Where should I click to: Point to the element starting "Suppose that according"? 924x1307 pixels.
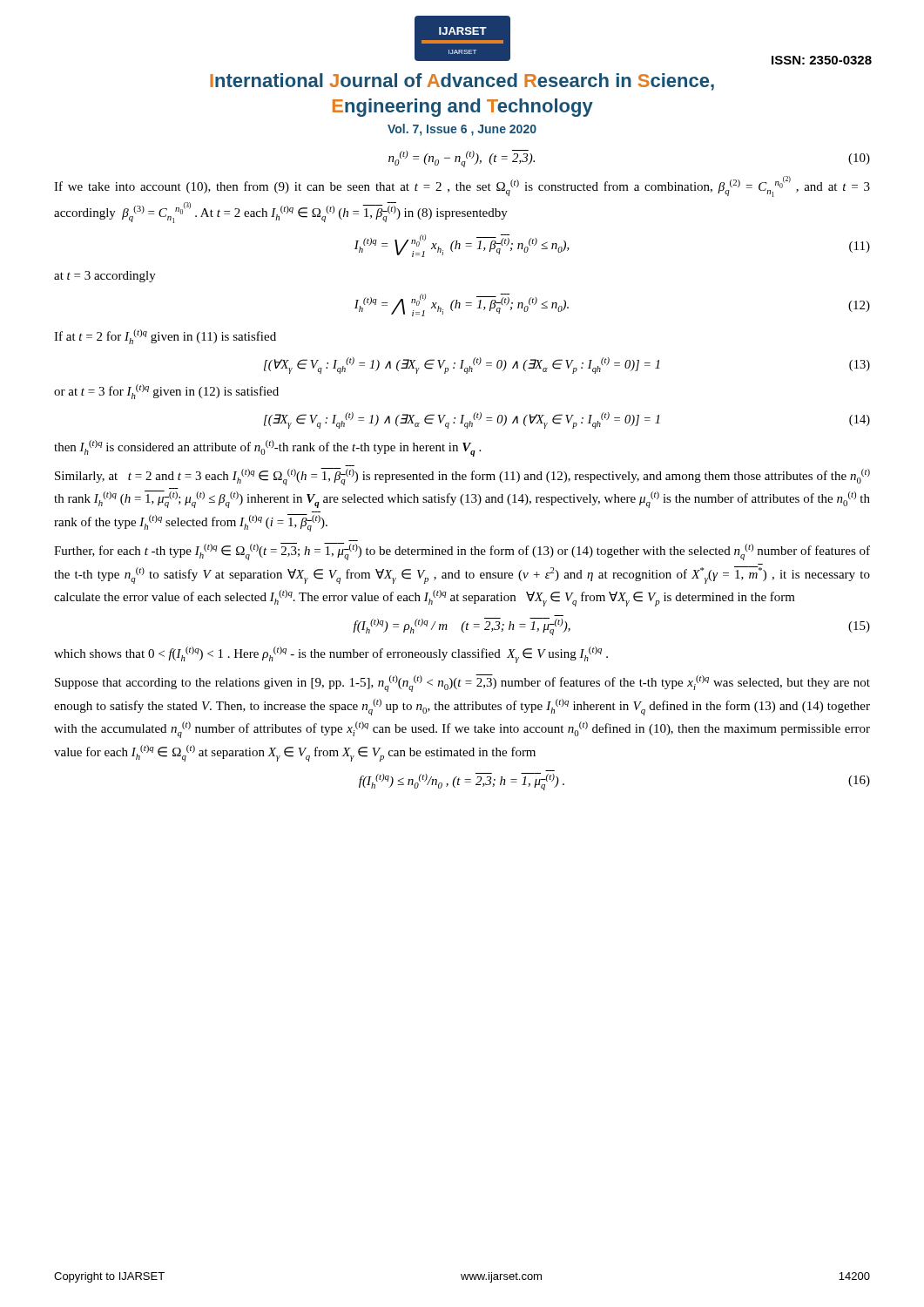[462, 717]
